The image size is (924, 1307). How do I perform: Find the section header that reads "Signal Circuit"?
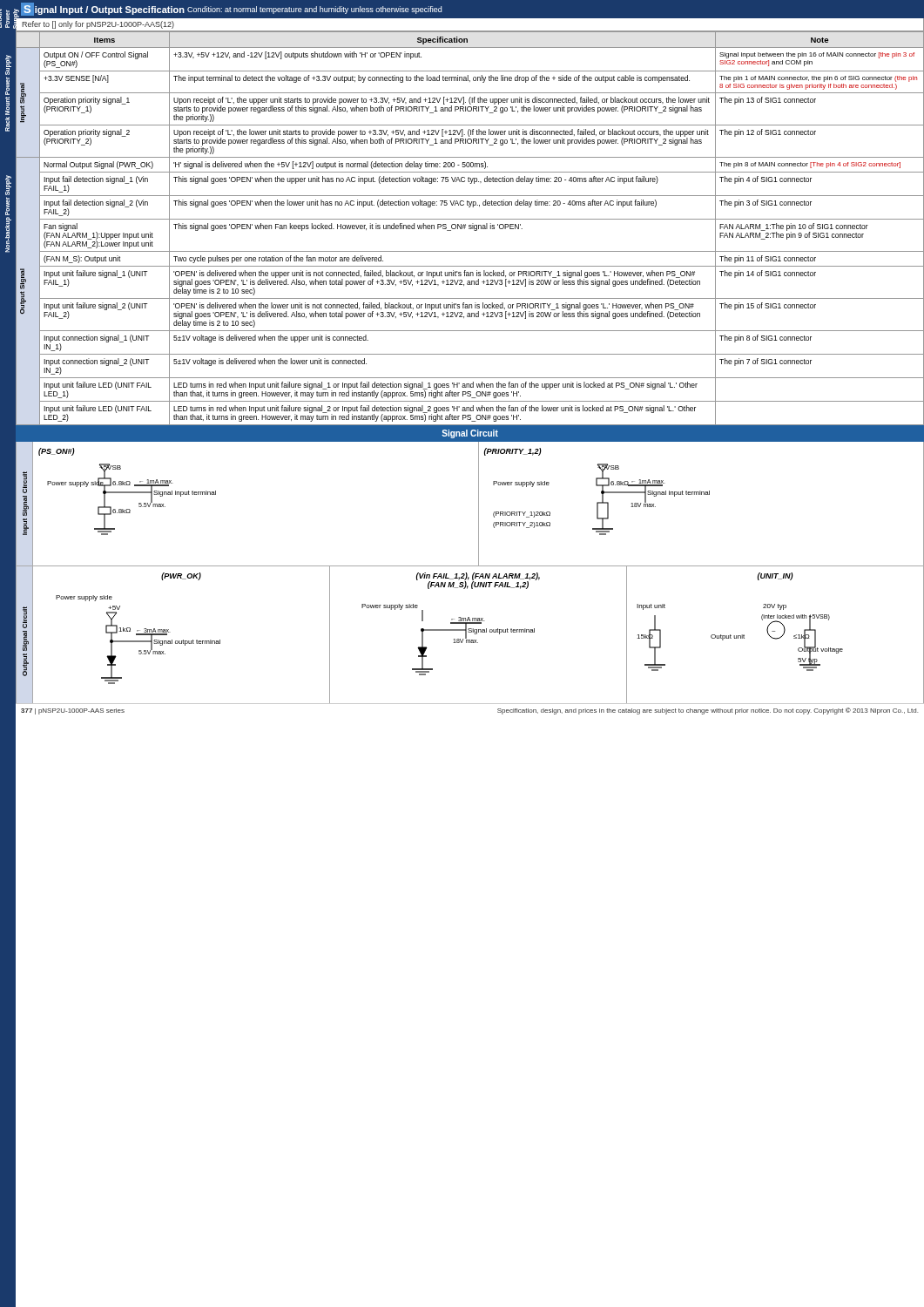(470, 433)
